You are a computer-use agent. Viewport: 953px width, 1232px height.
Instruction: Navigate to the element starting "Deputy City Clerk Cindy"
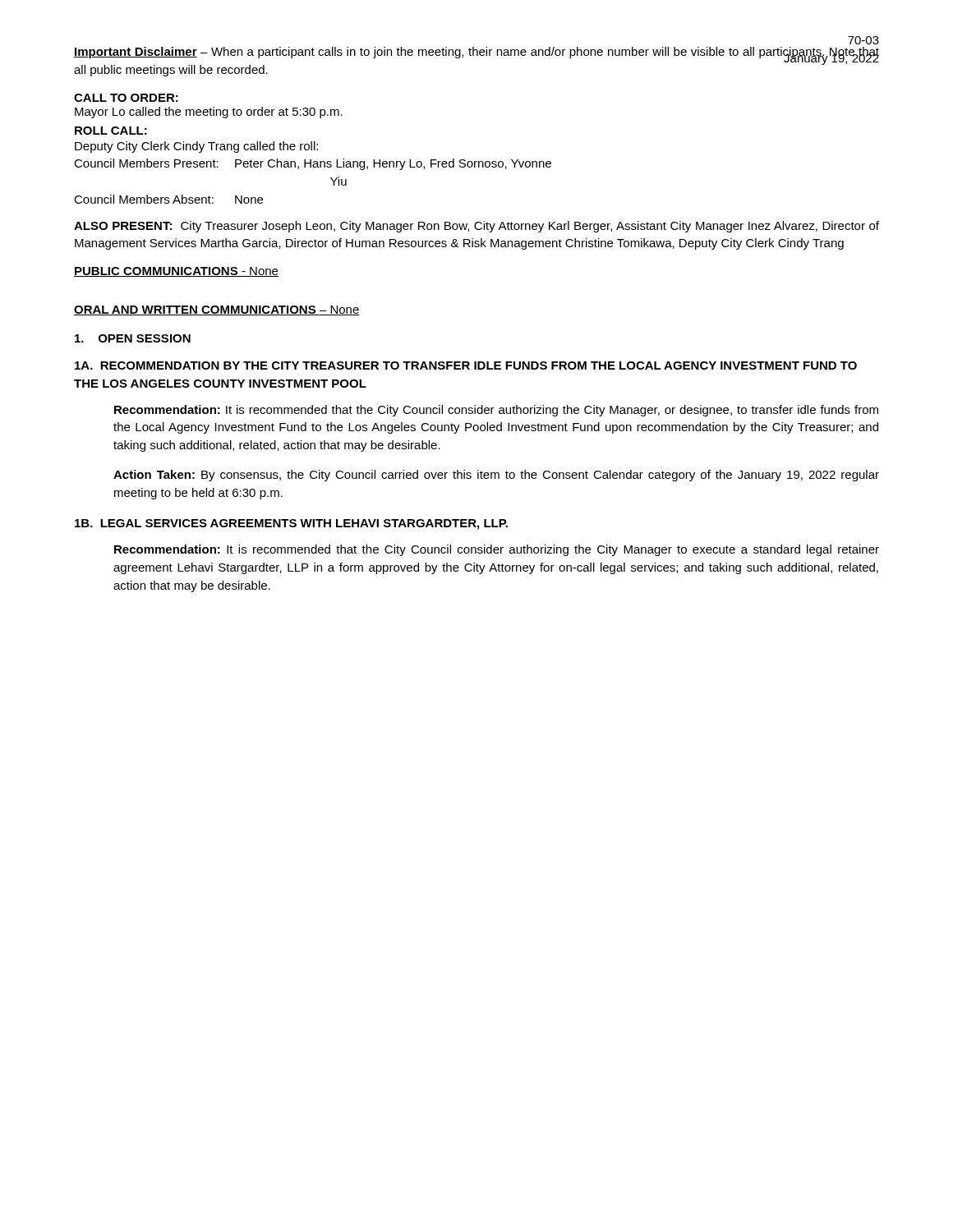pyautogui.click(x=313, y=173)
